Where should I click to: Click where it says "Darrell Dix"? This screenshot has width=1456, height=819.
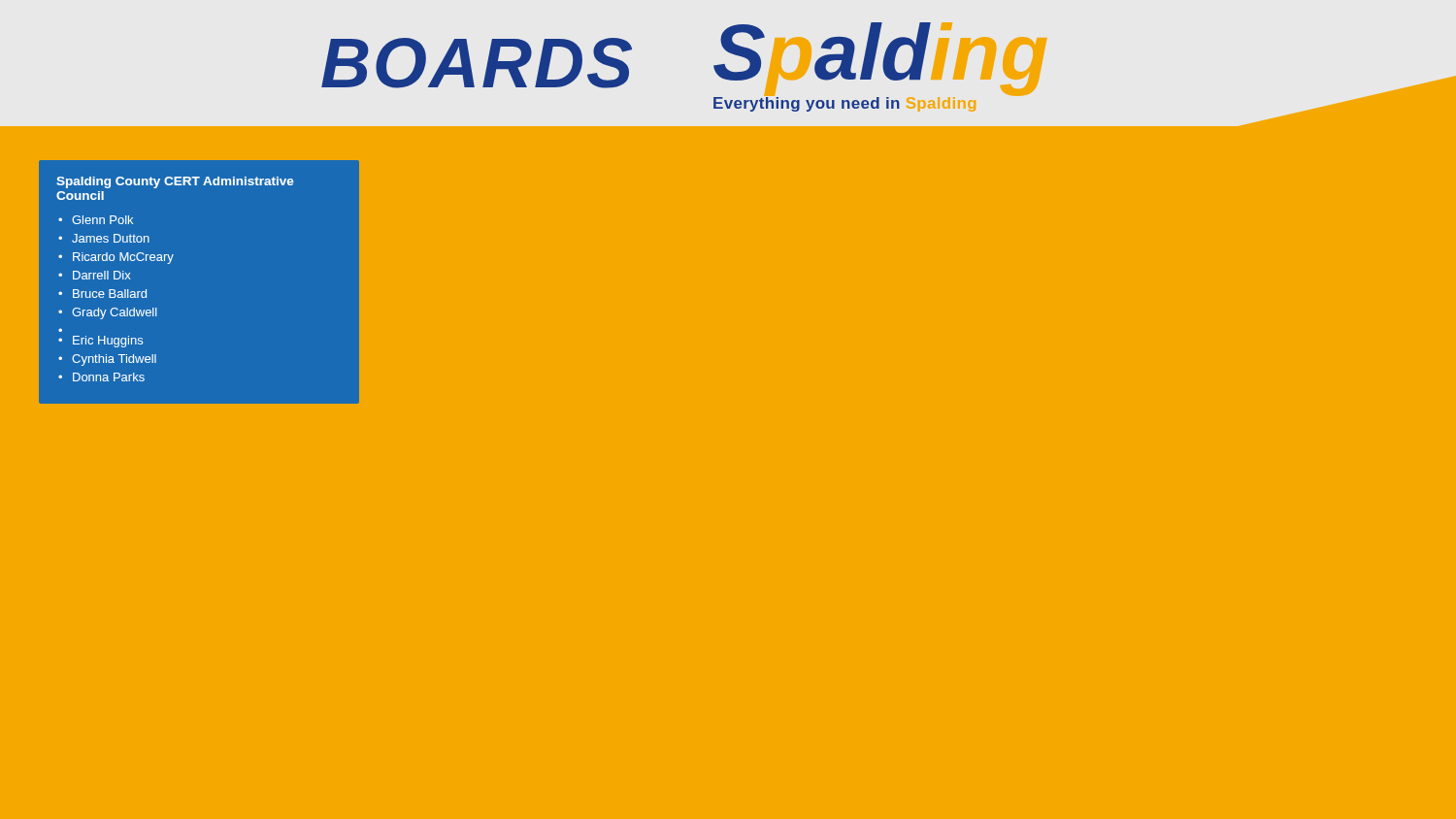point(101,275)
